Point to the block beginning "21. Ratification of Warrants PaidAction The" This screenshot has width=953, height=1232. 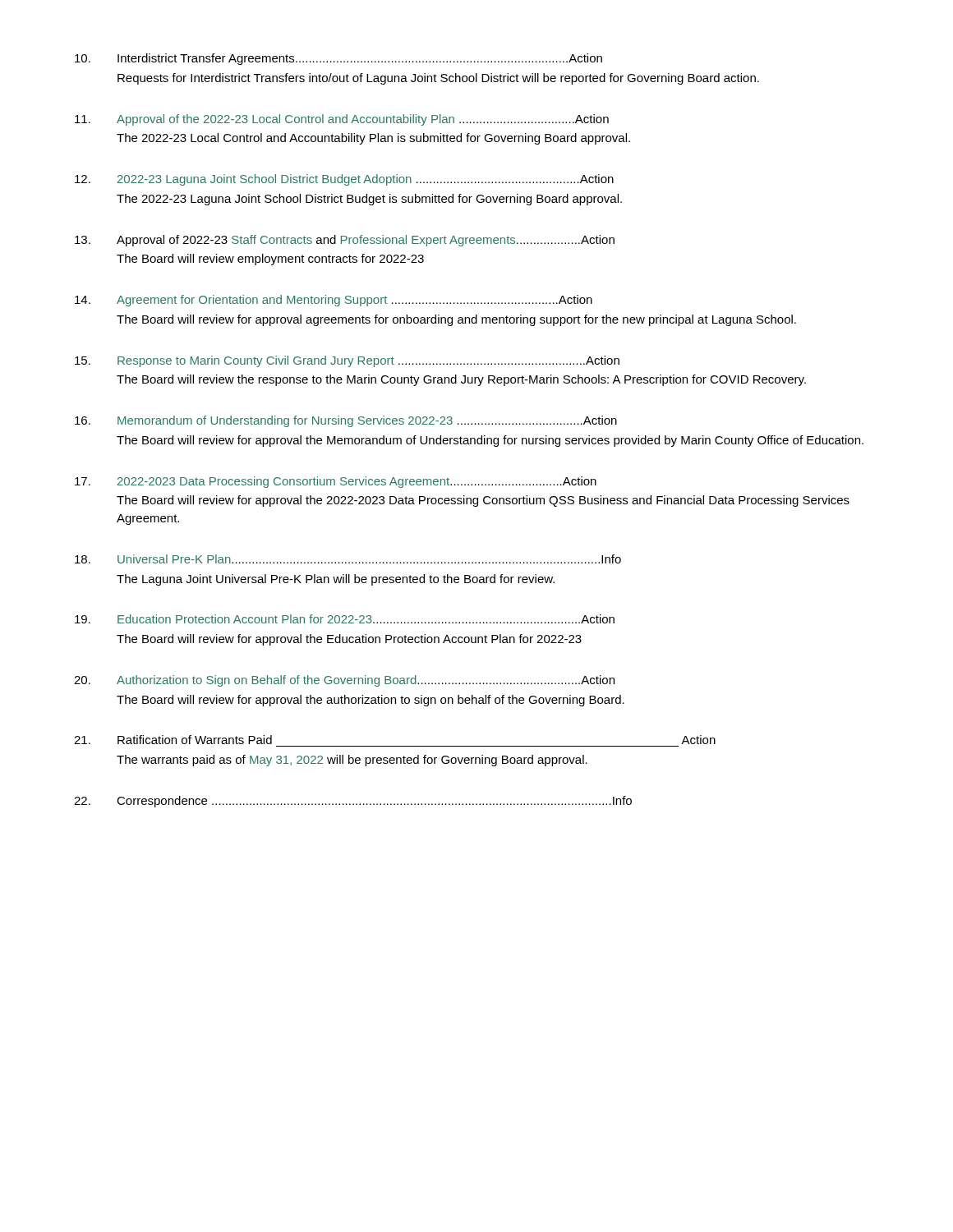pos(476,750)
